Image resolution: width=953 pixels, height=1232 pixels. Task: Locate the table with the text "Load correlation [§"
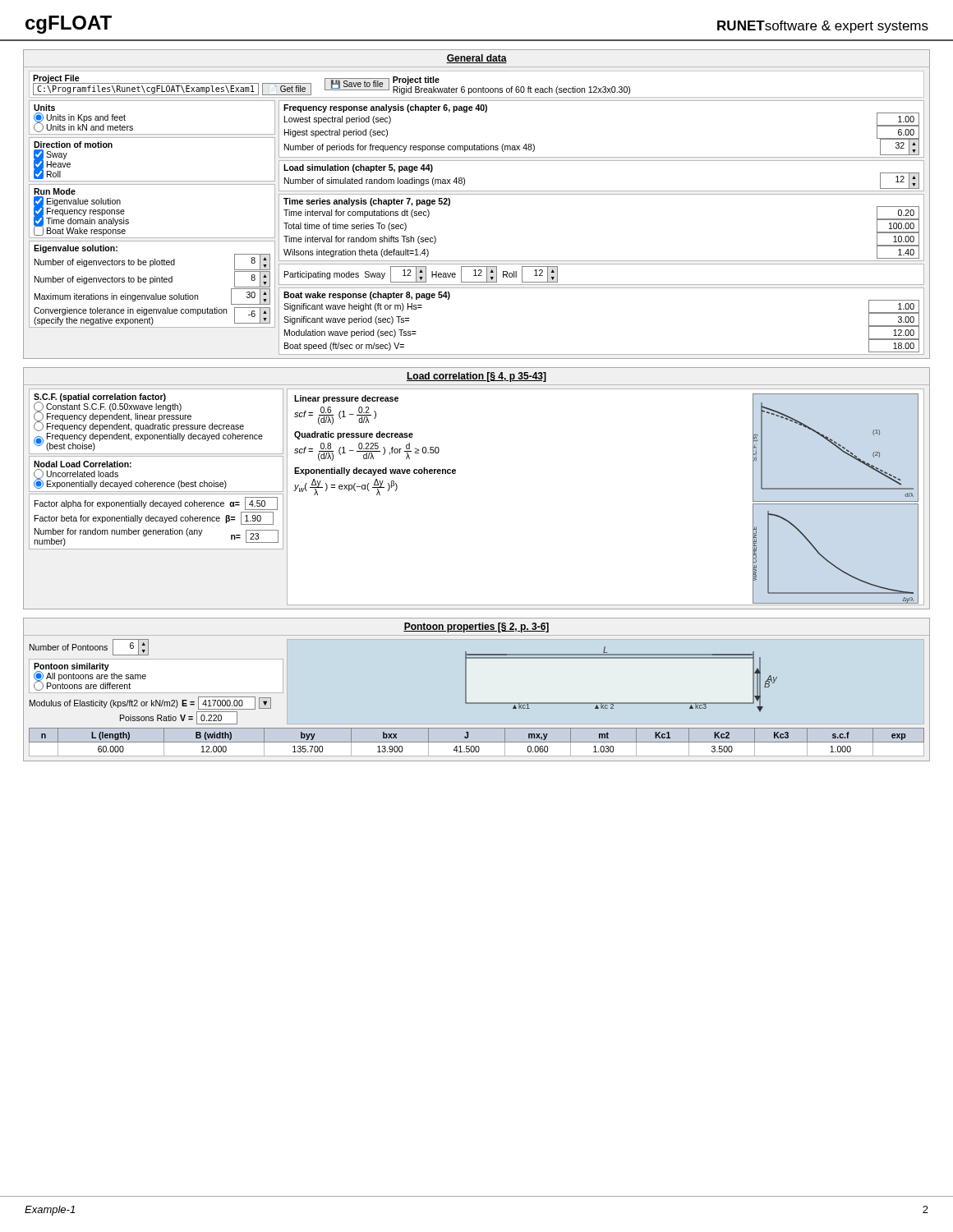click(476, 488)
